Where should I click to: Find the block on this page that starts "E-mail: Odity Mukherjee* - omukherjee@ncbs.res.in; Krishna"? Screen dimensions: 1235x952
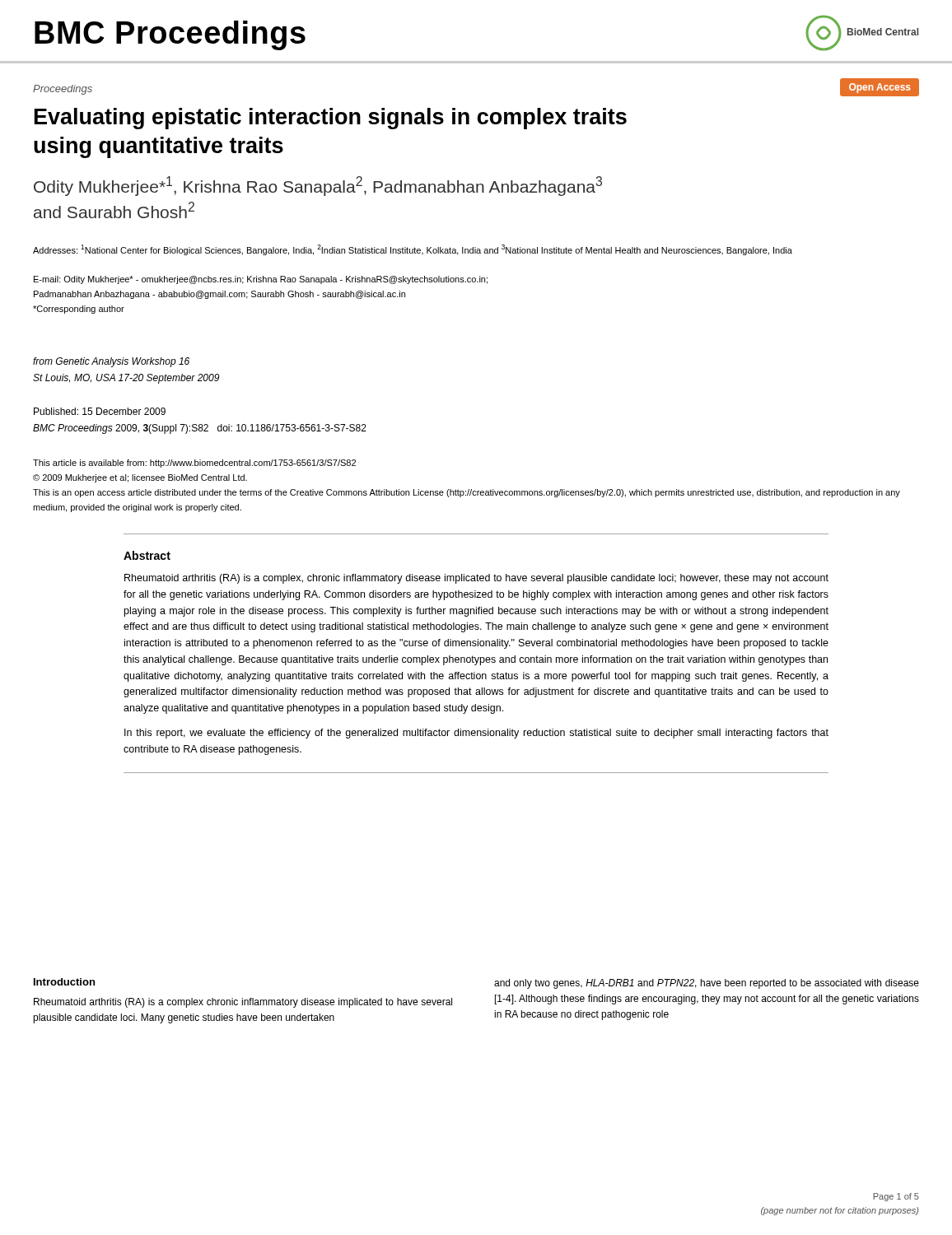tap(261, 294)
